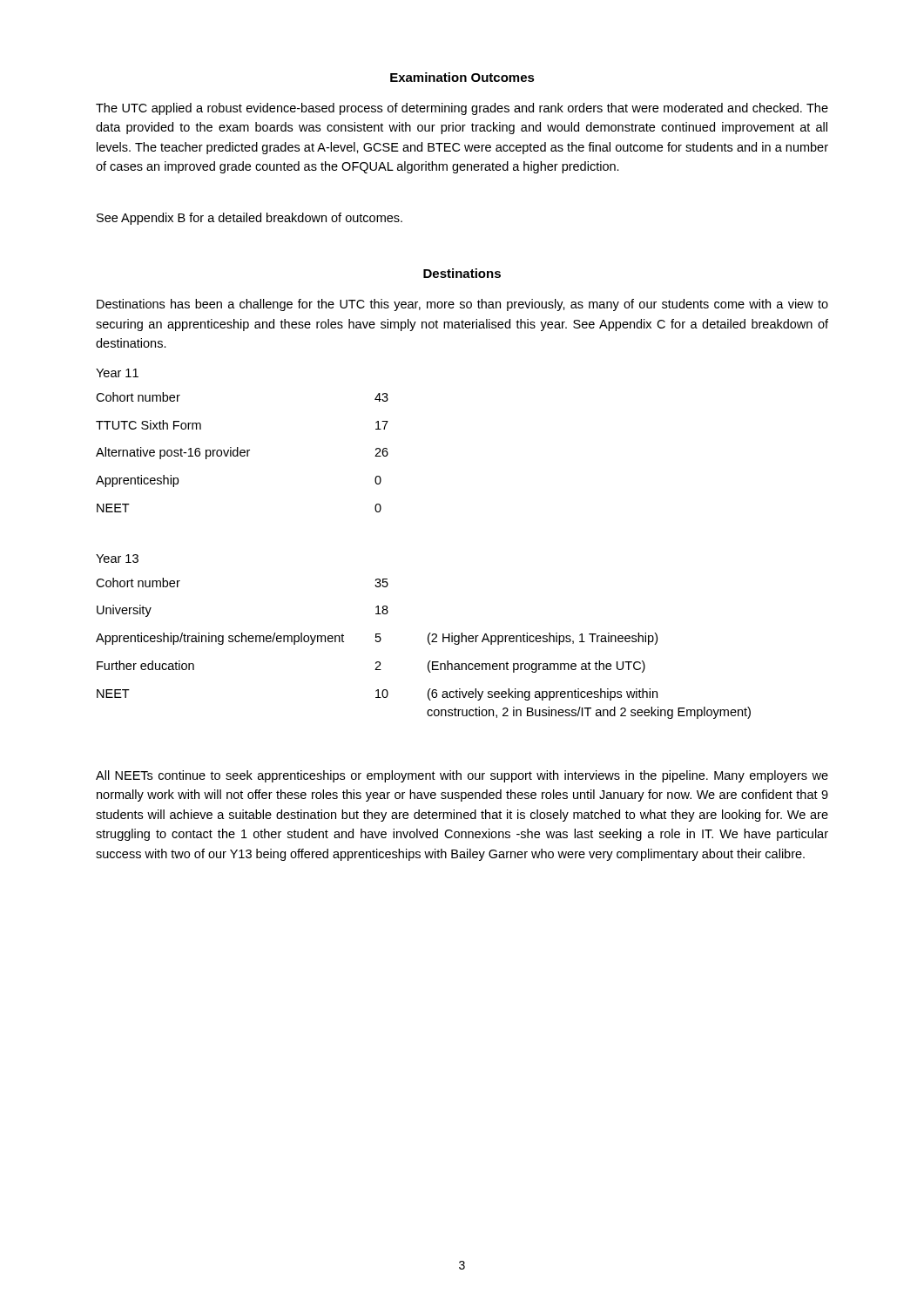Click where it says "University 18"

(121, 610)
